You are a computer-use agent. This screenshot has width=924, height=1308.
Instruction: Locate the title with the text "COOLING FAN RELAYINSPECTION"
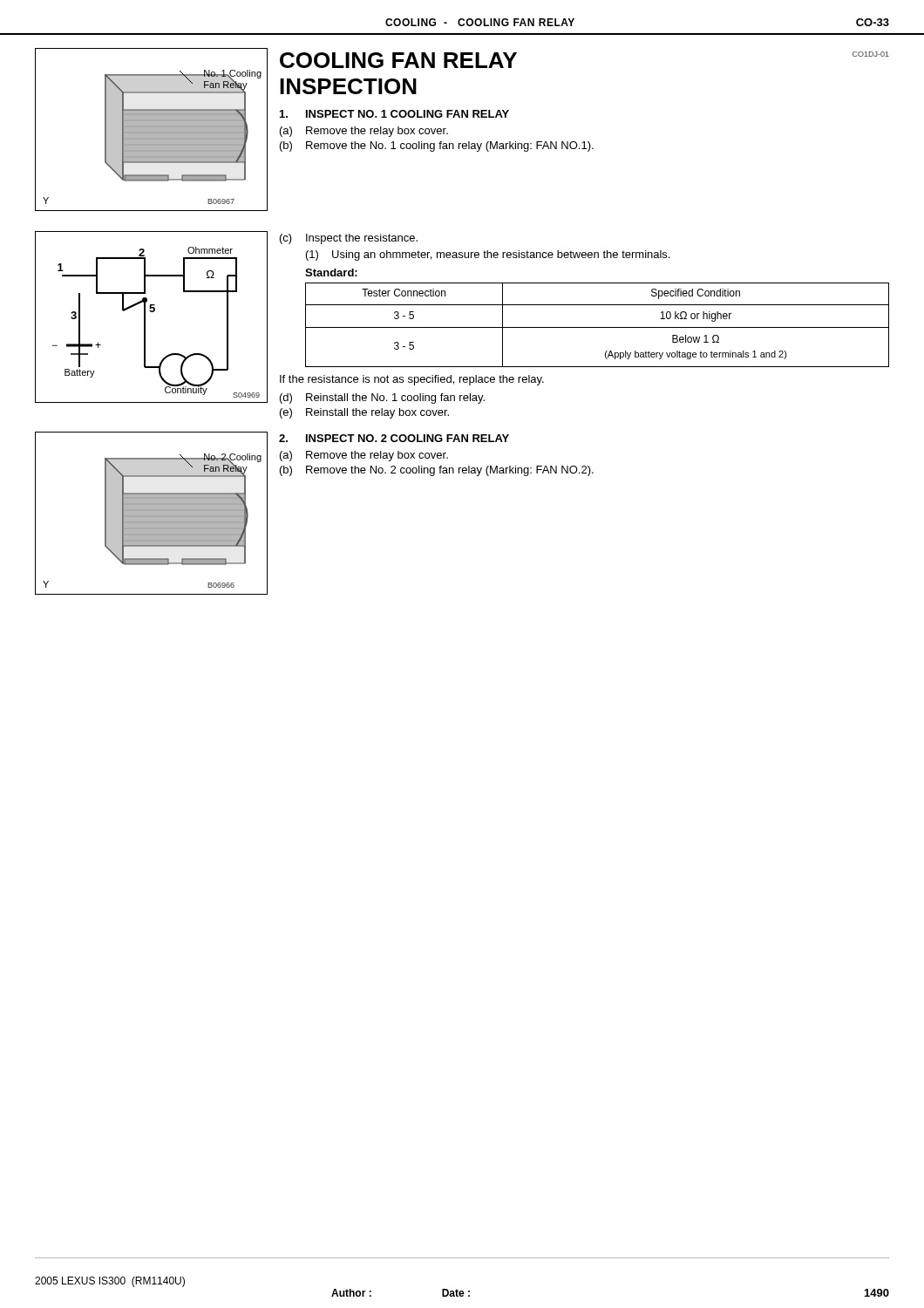click(x=407, y=61)
